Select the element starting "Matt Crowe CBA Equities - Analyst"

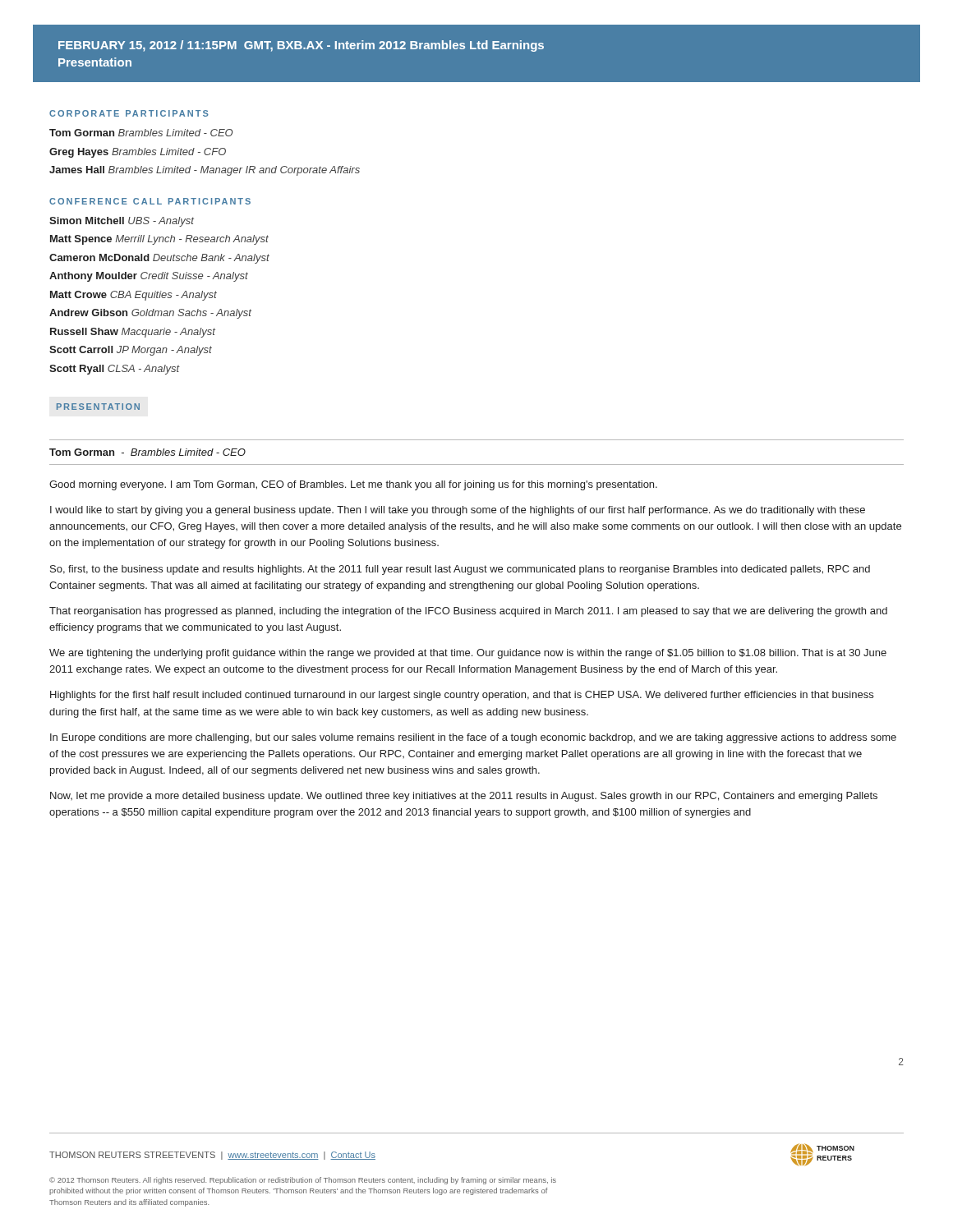pos(133,294)
